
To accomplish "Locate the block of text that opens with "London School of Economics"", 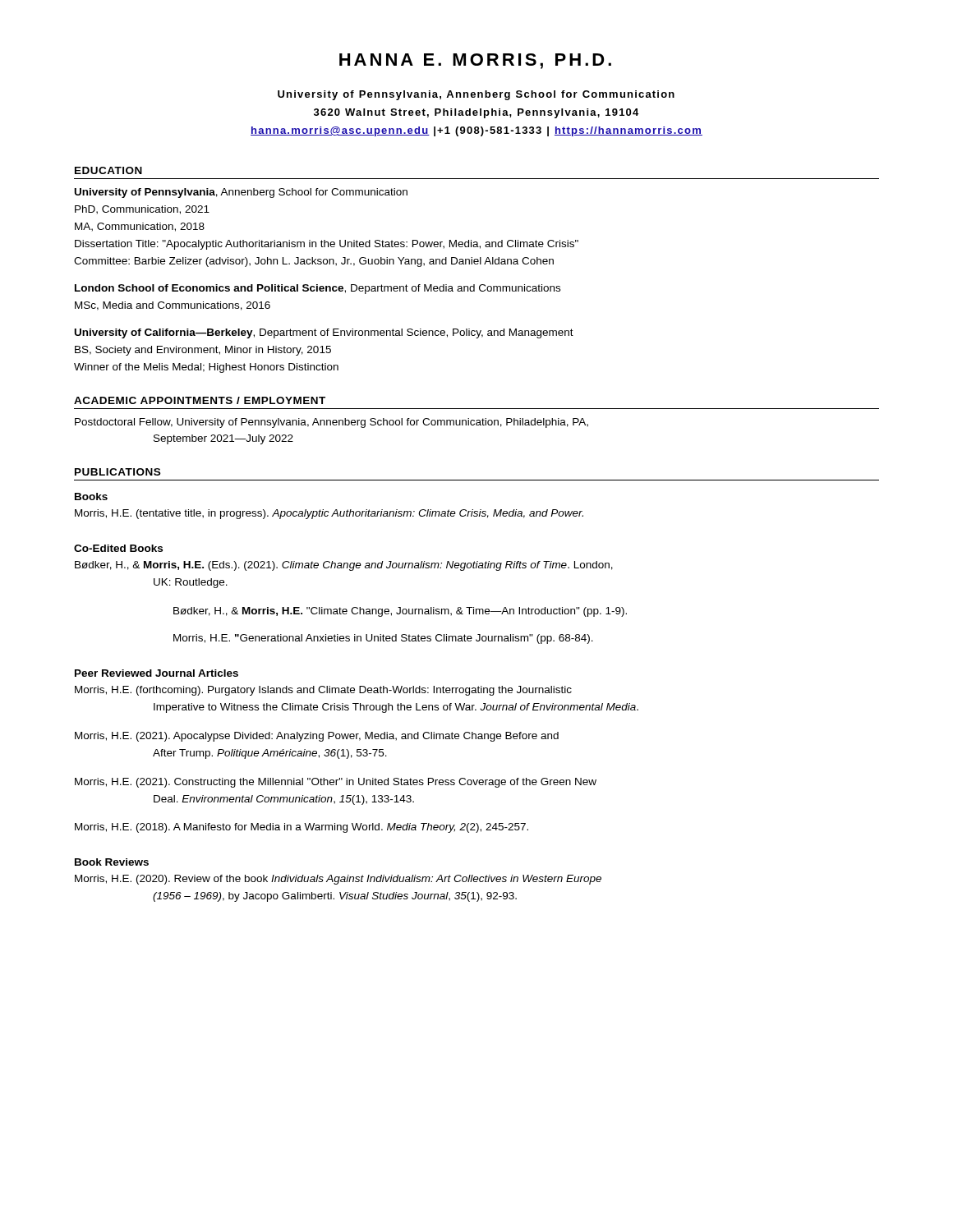I will click(x=317, y=296).
